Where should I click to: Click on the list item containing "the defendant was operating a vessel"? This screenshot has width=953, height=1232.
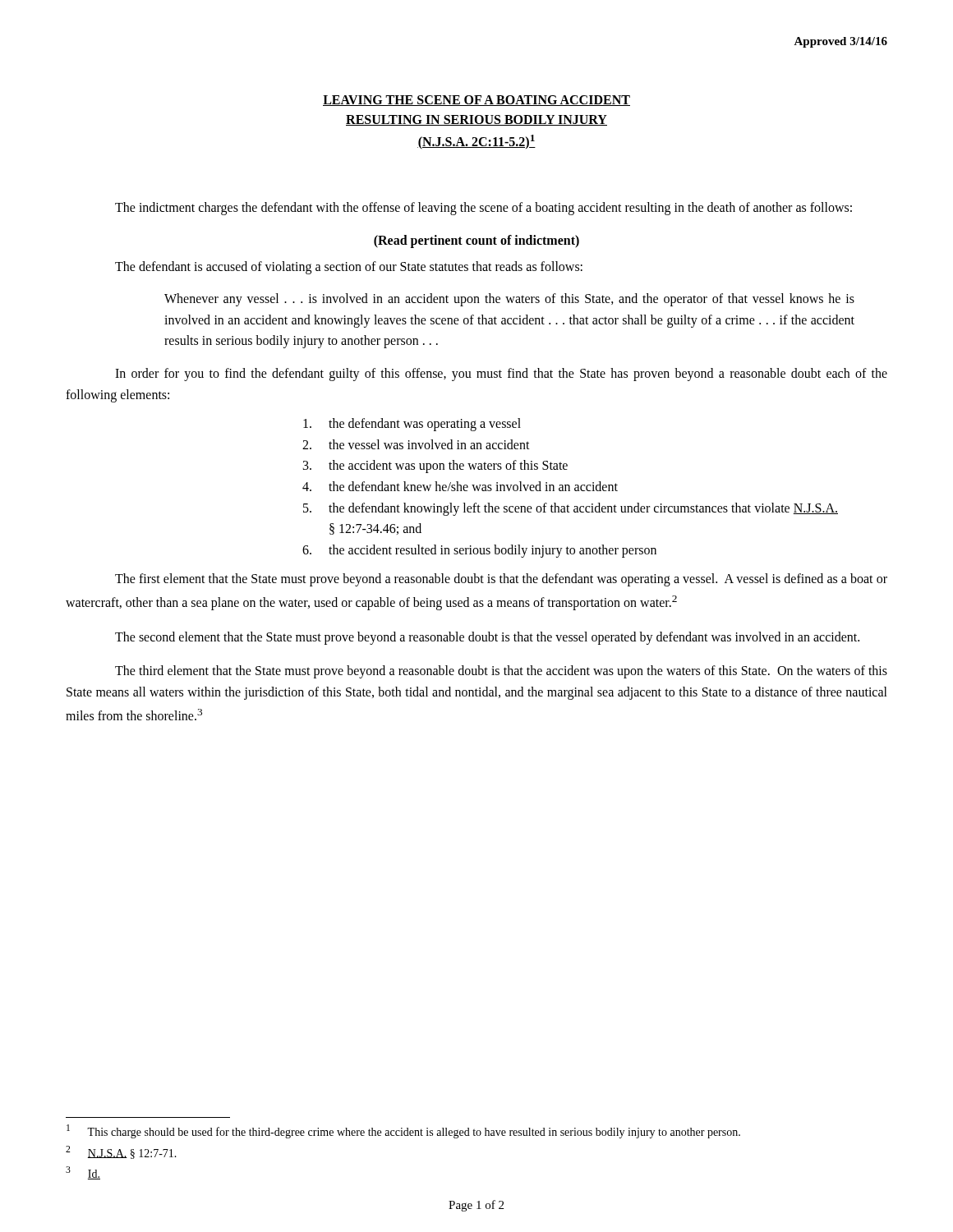(412, 425)
